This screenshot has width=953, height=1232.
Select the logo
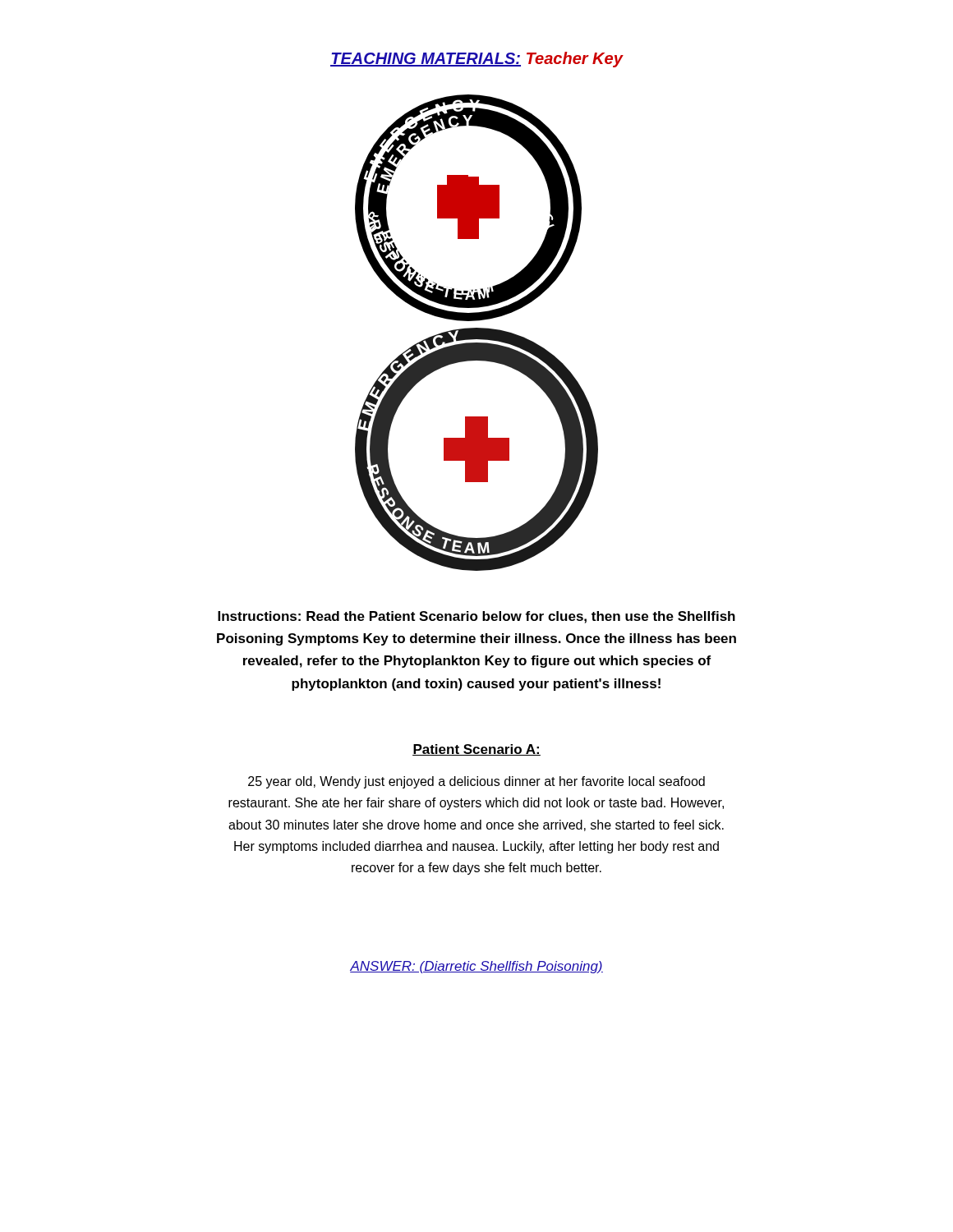(476, 333)
